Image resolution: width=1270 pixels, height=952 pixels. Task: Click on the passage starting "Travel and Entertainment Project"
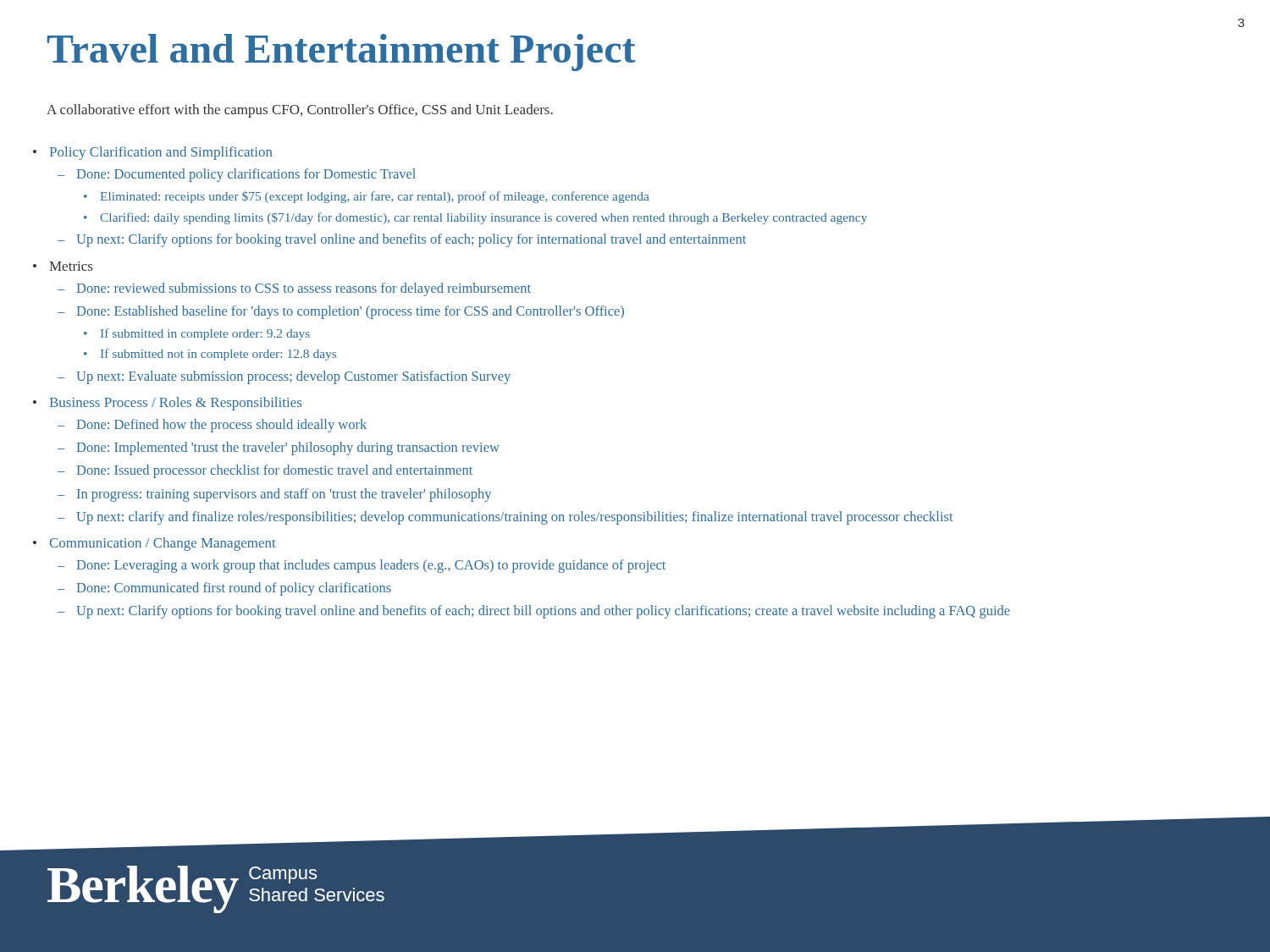coord(341,49)
